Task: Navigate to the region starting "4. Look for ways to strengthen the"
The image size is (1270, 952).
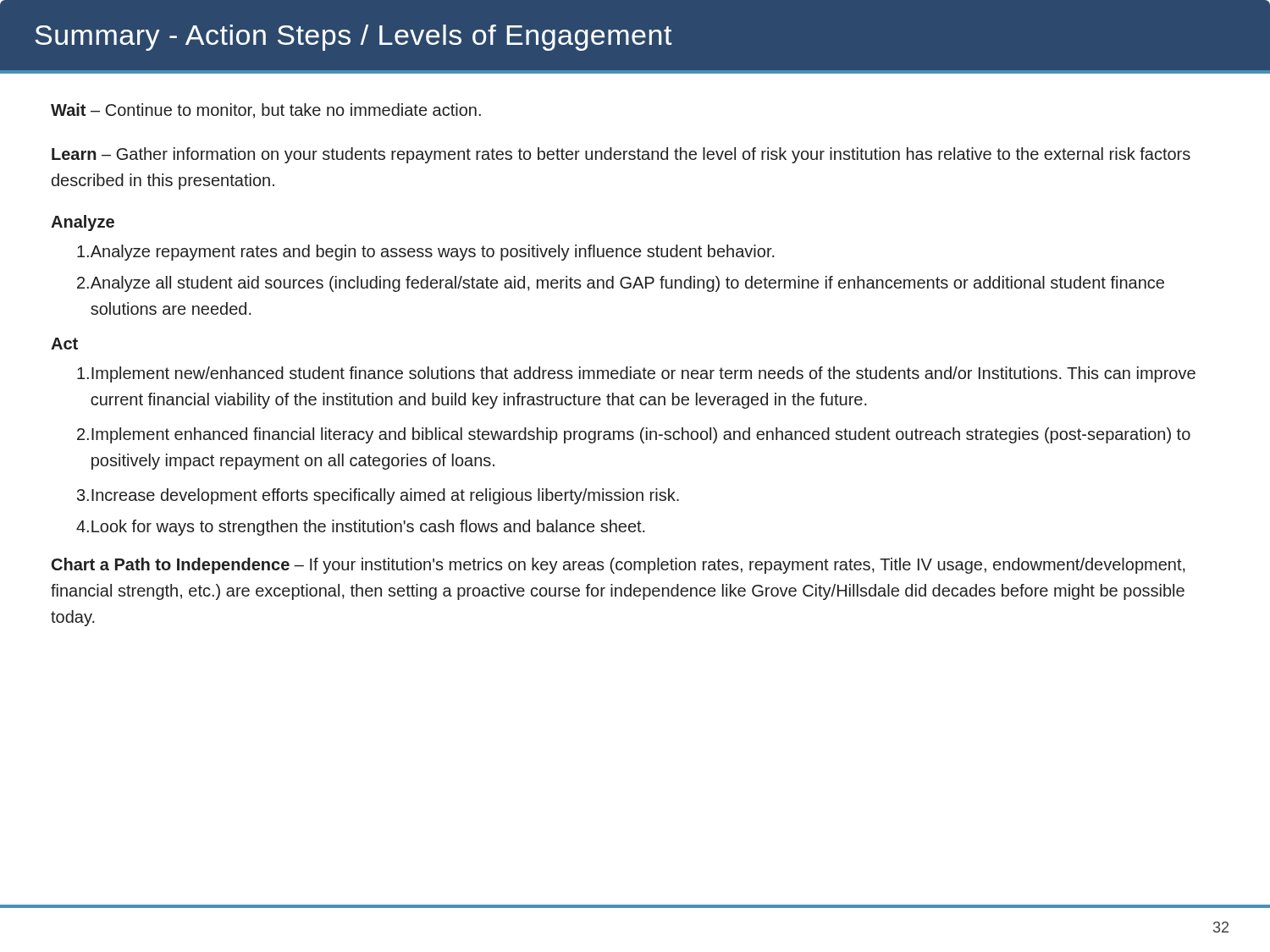Action: click(x=361, y=527)
